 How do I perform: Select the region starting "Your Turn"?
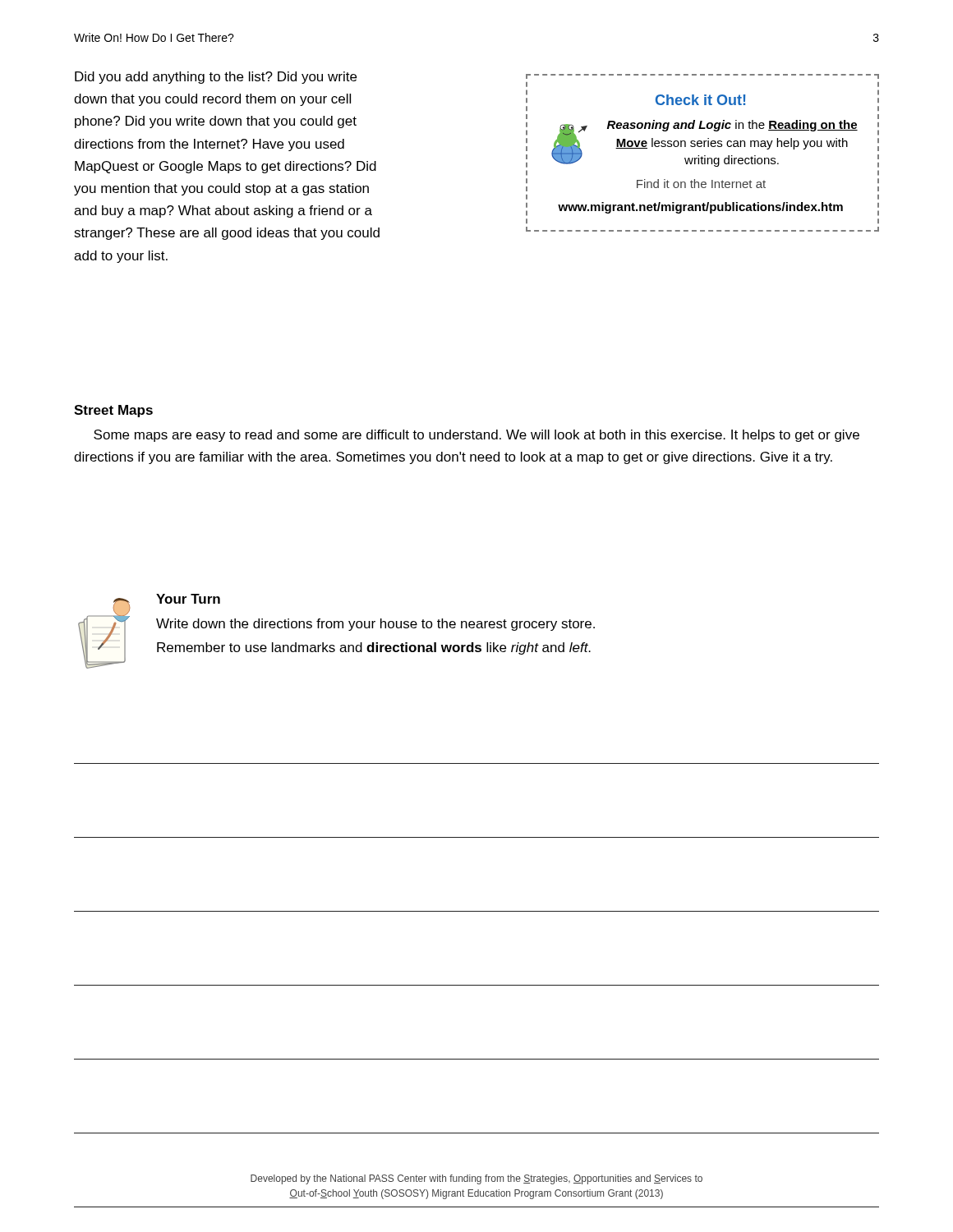(188, 599)
